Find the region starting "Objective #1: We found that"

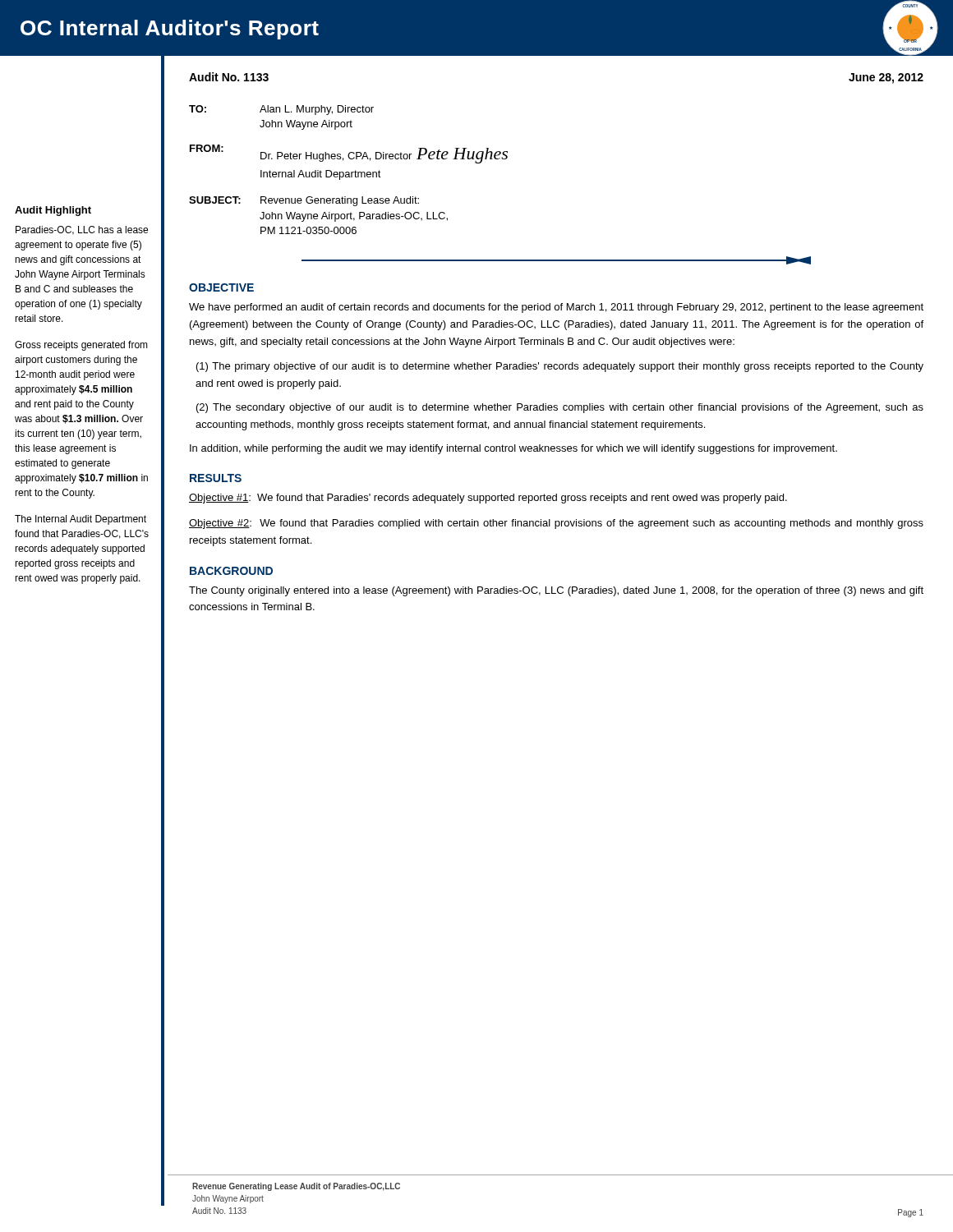tap(488, 498)
